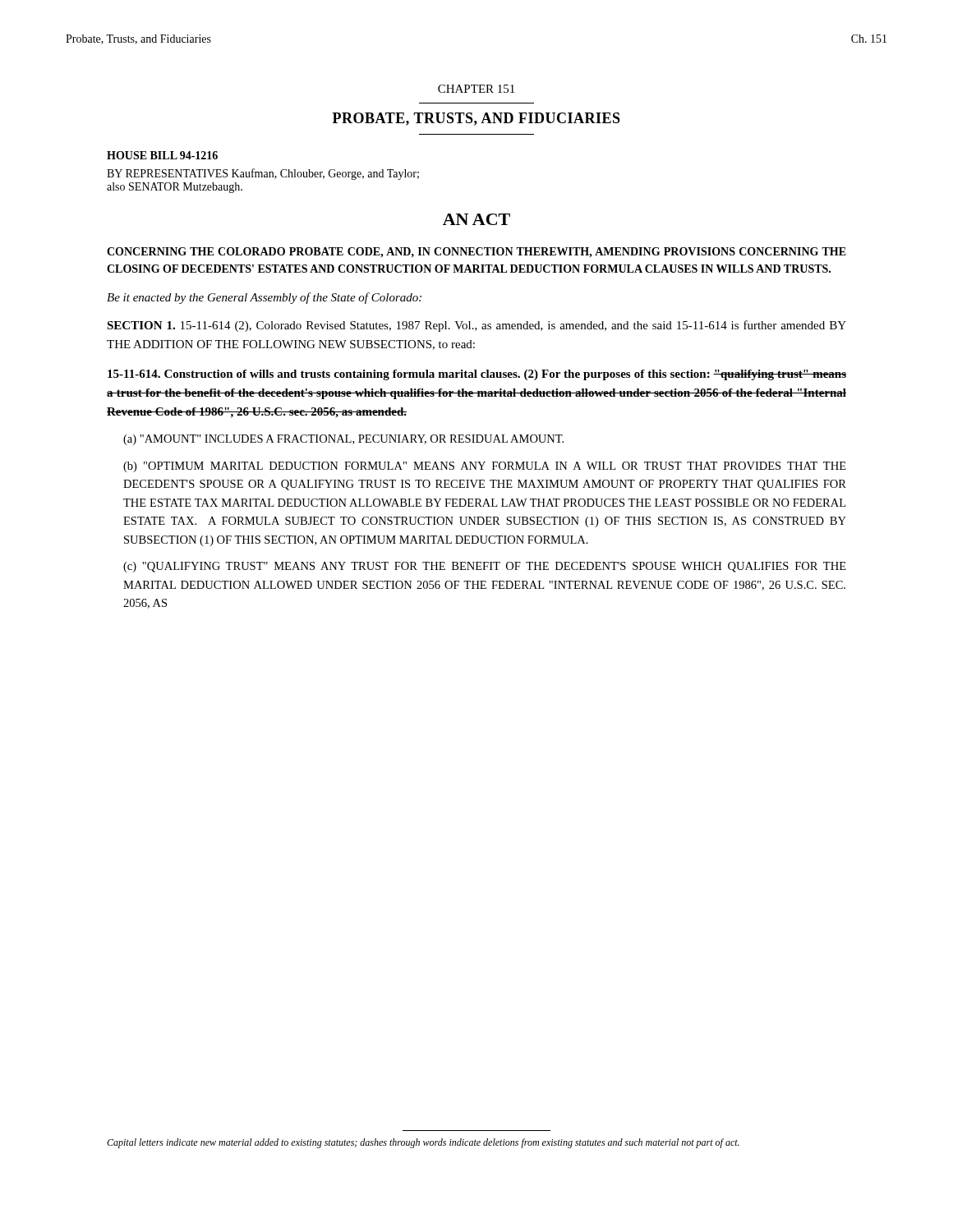Find the list item that says "(a) "AMOUNT" INCLUDES"
Viewport: 953px width, 1232px height.
344,439
